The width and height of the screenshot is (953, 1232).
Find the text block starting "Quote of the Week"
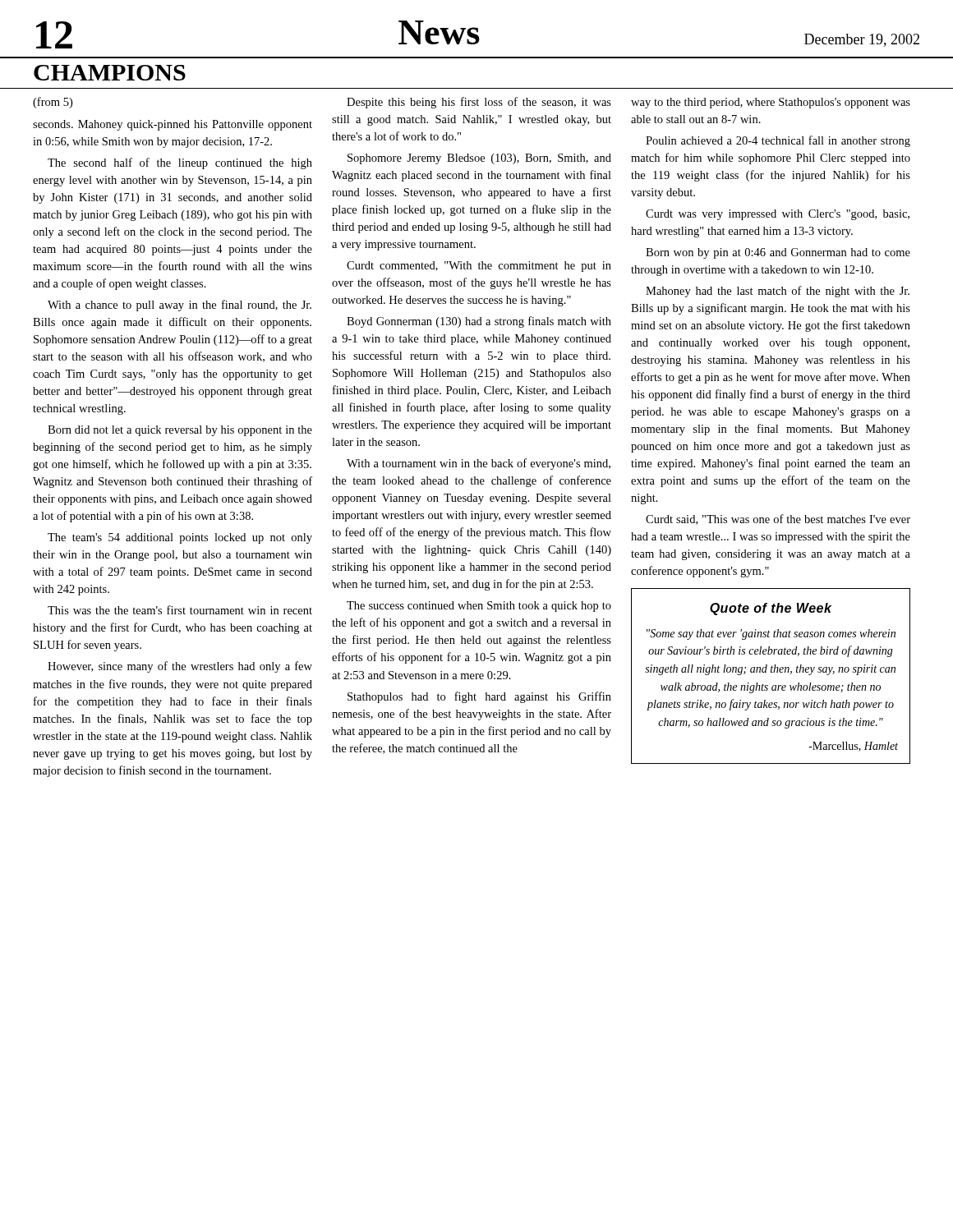tap(771, 677)
